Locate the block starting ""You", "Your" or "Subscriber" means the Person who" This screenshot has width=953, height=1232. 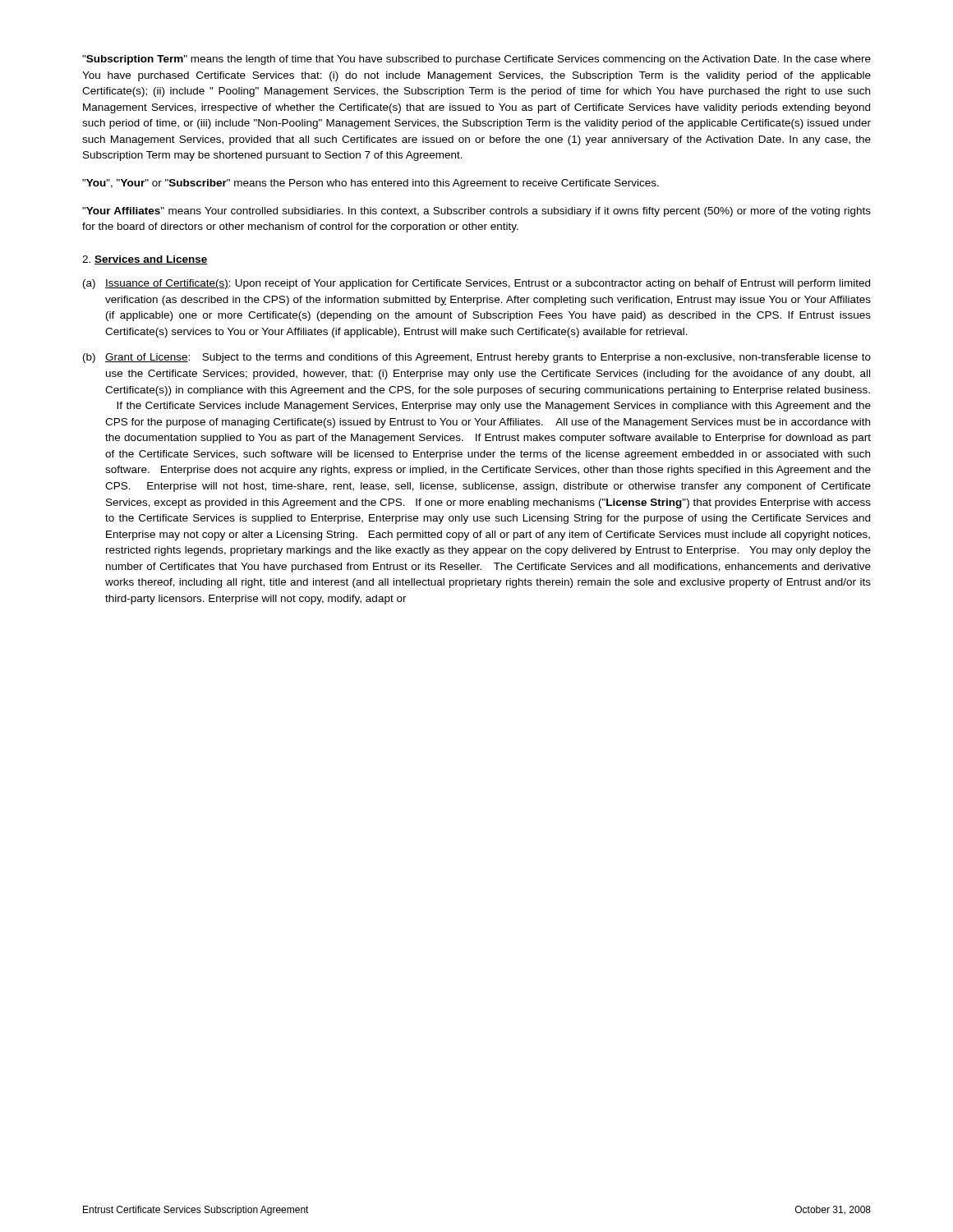(371, 183)
